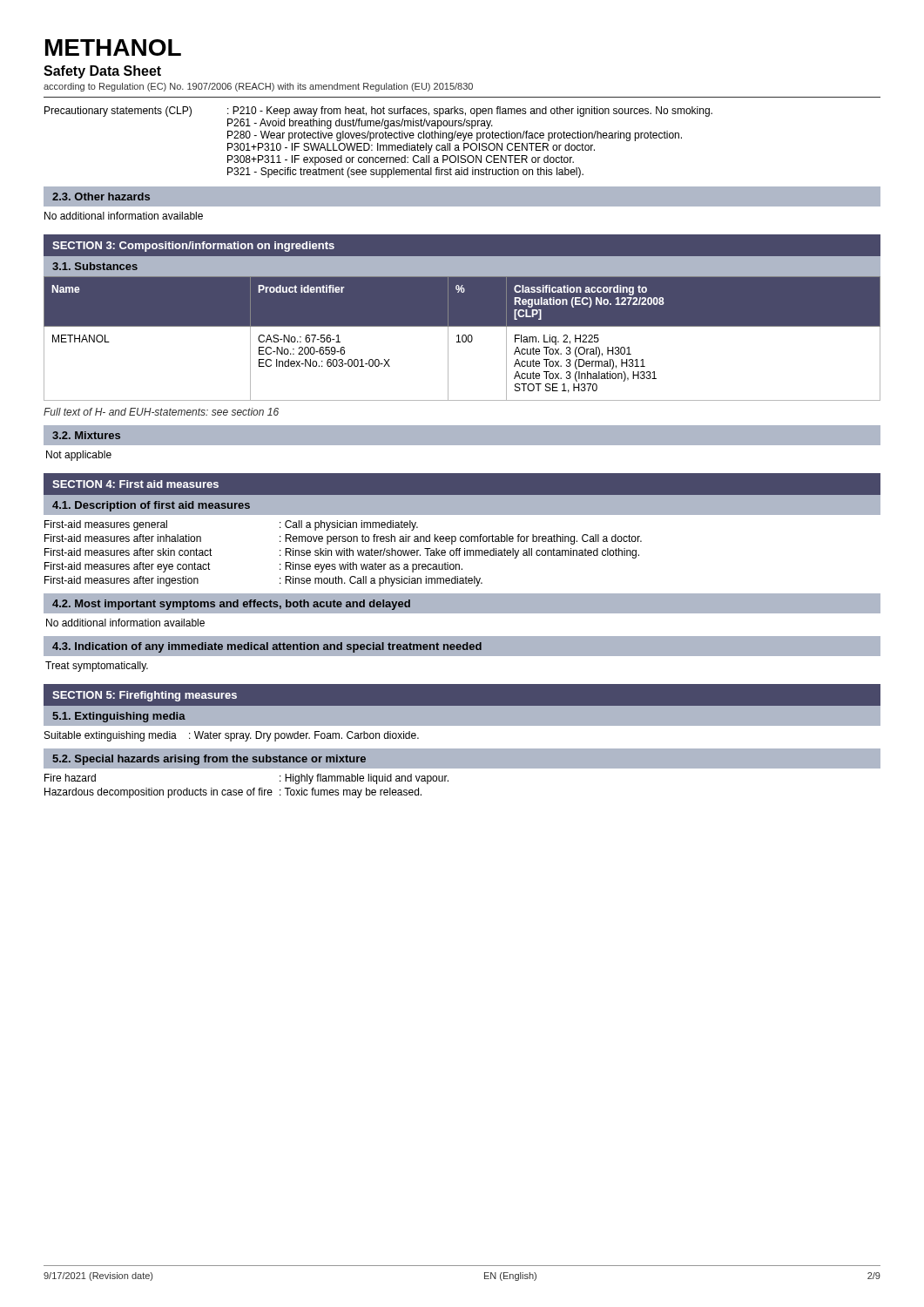Click on the section header that reads "SECTION 5: Firefighting measures"
Viewport: 924px width, 1307px height.
click(x=145, y=695)
